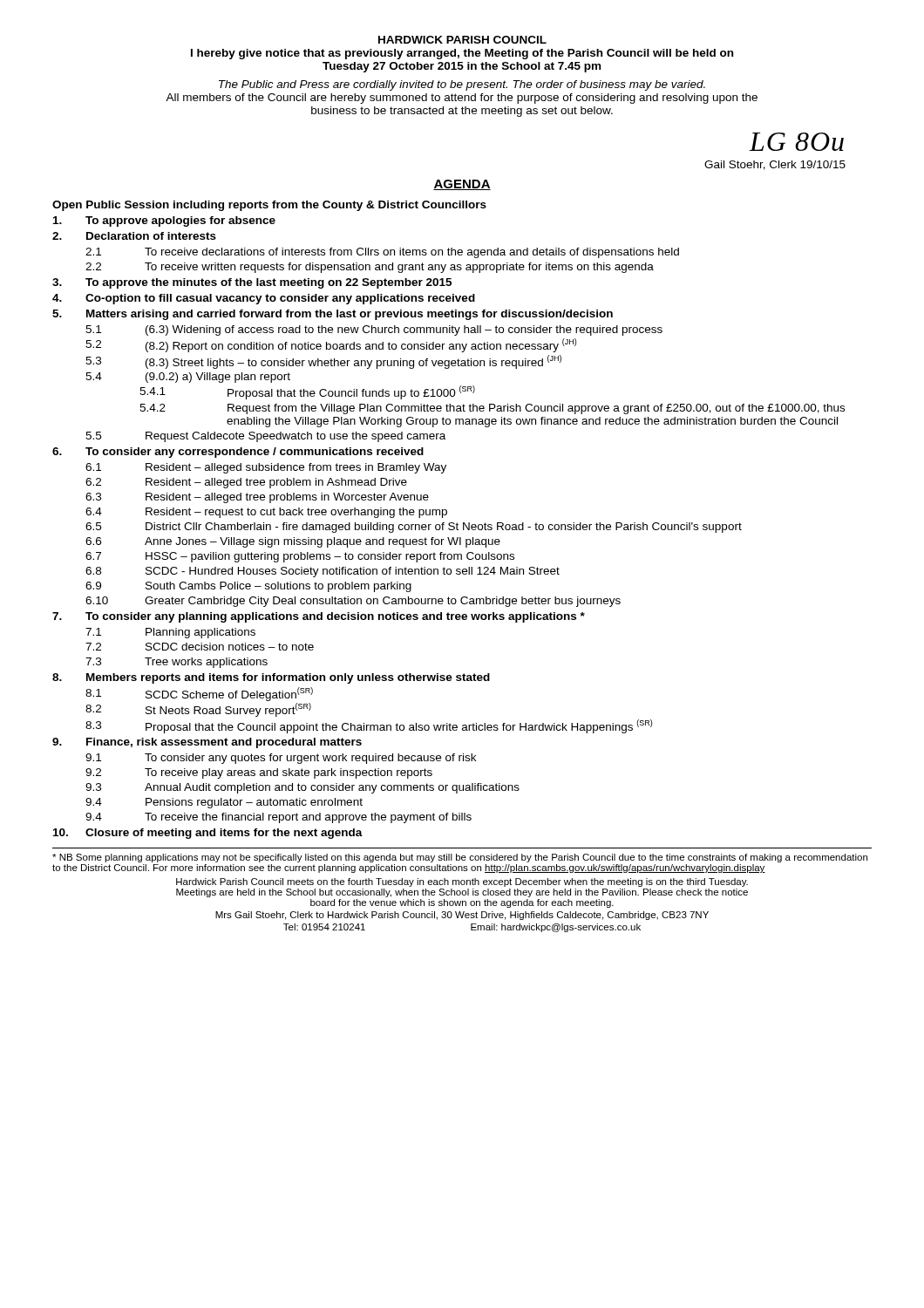Screen dimensions: 1308x924
Task: Find the region starting "5.2 (8.2) Report on condition of"
Action: click(462, 345)
